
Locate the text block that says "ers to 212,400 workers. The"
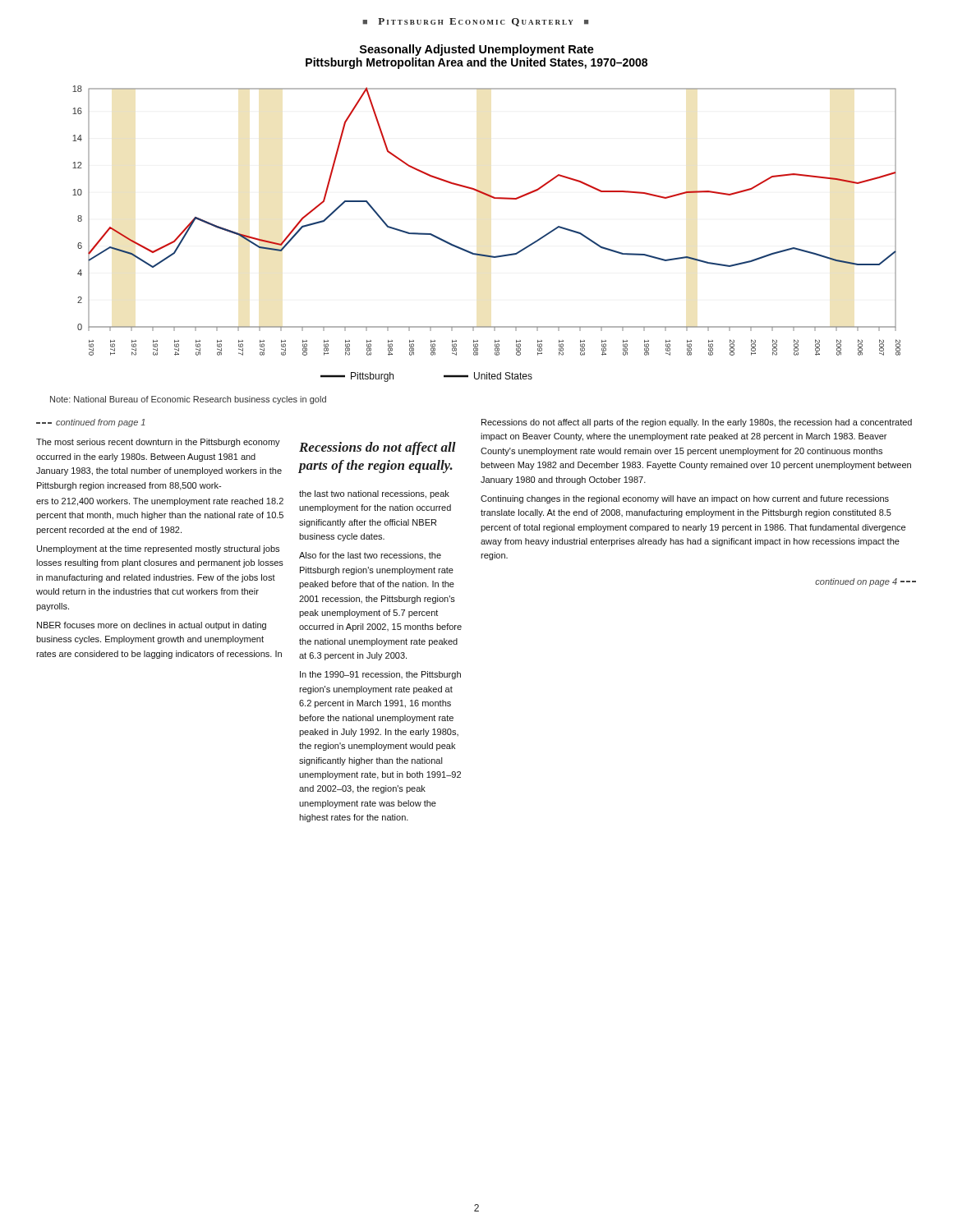pos(160,515)
